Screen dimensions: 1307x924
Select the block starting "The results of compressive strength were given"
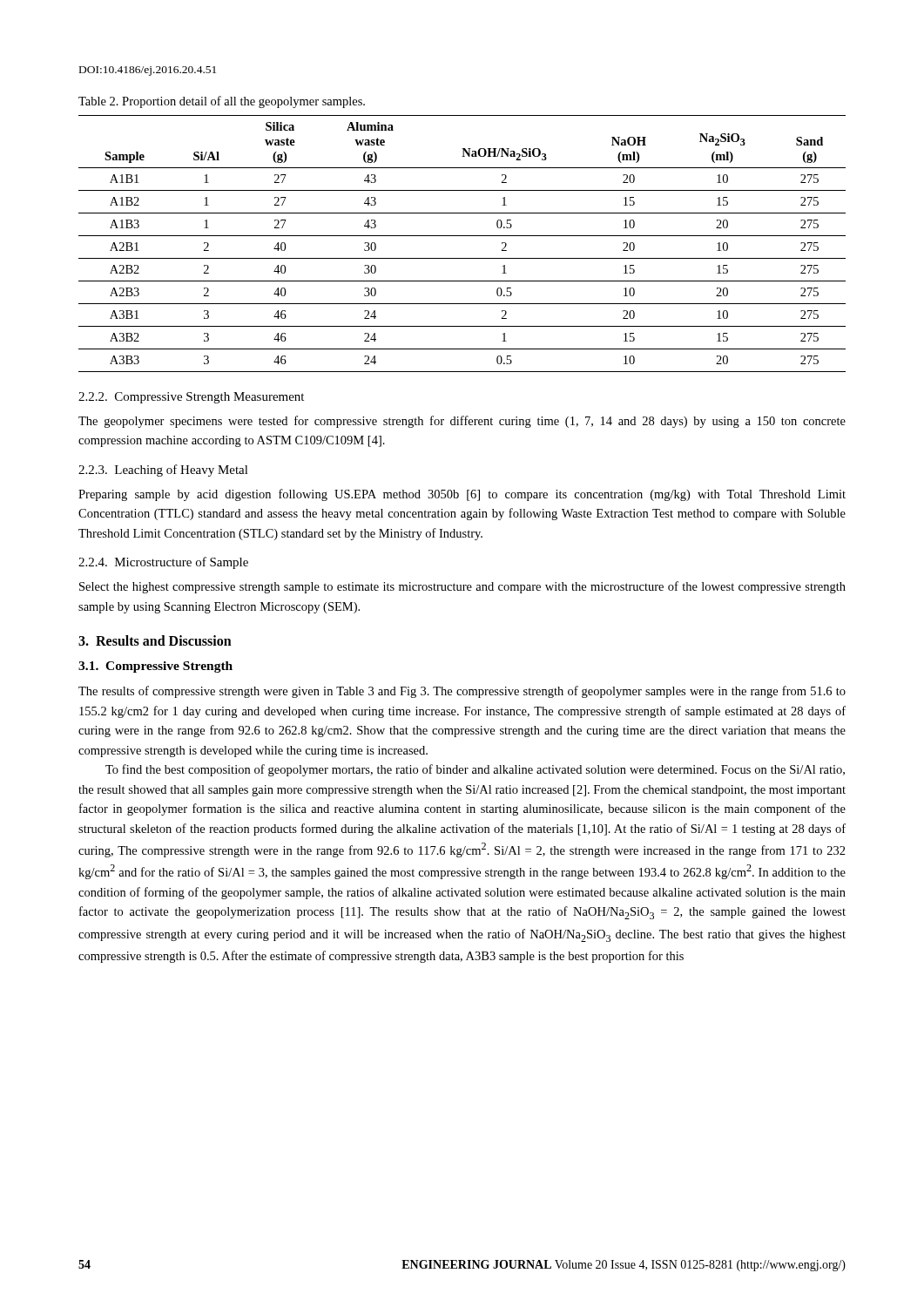click(462, 824)
